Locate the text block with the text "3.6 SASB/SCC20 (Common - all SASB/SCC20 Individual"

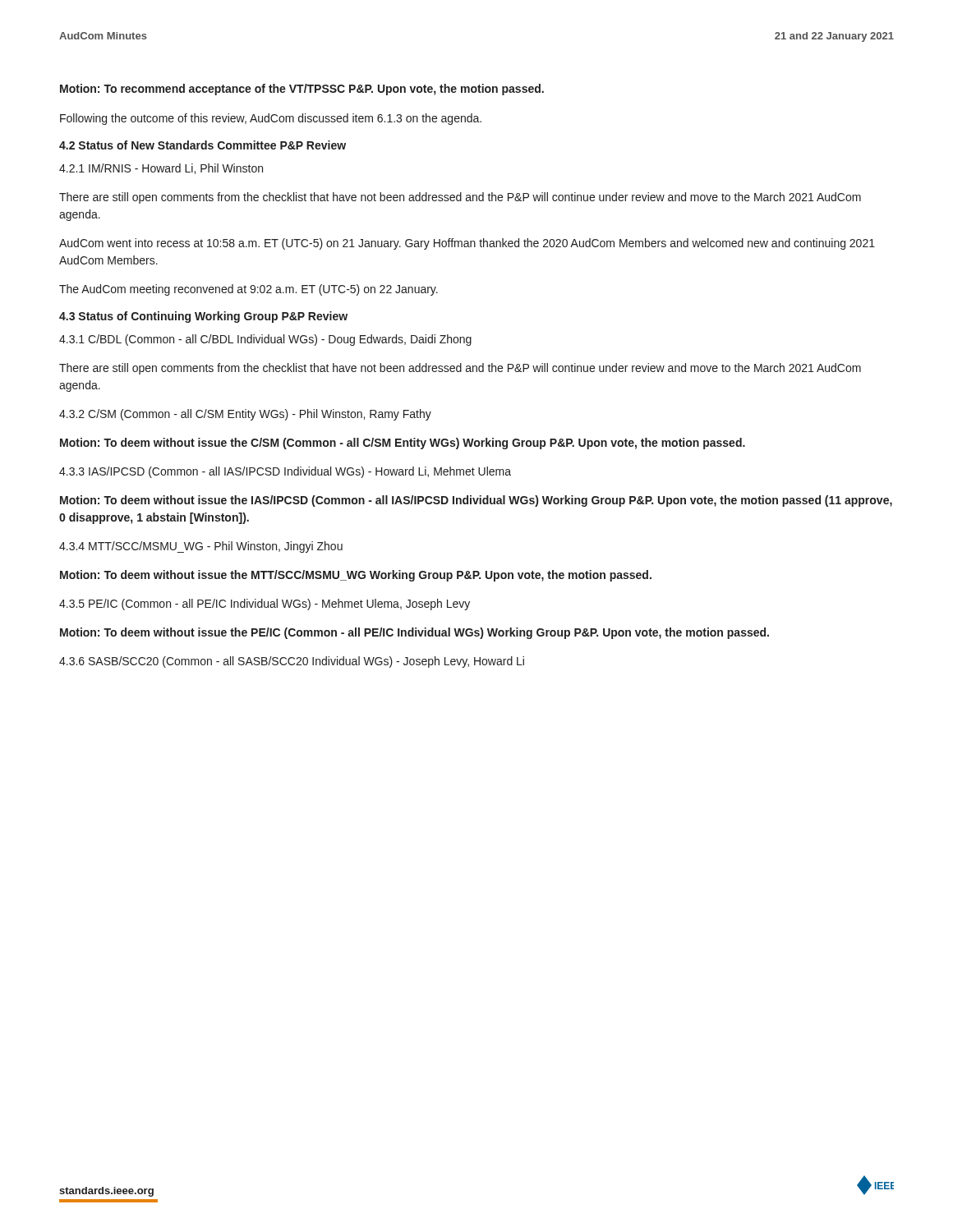[x=292, y=661]
